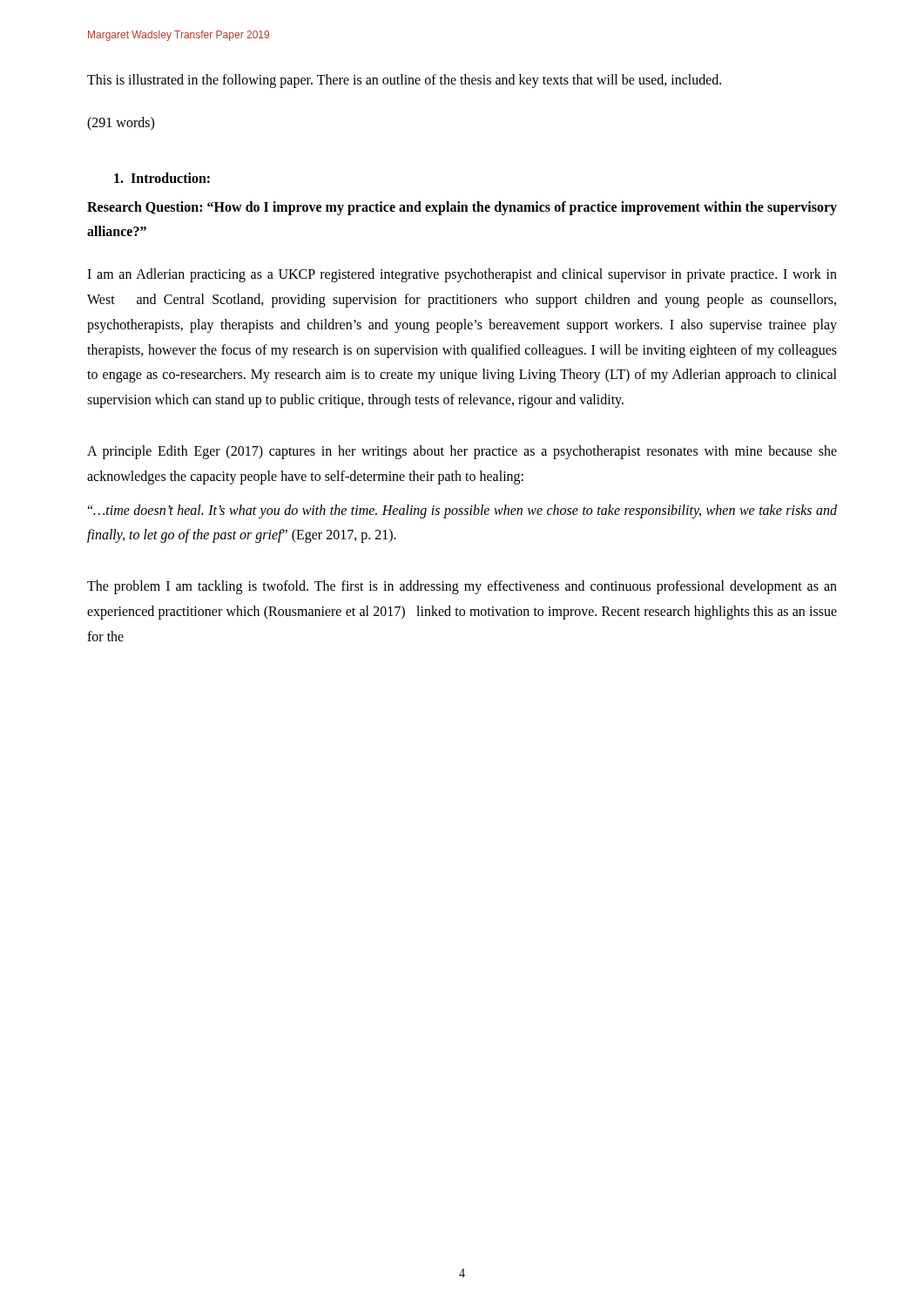924x1307 pixels.
Task: Locate the passage starting "I am an"
Action: (x=462, y=337)
